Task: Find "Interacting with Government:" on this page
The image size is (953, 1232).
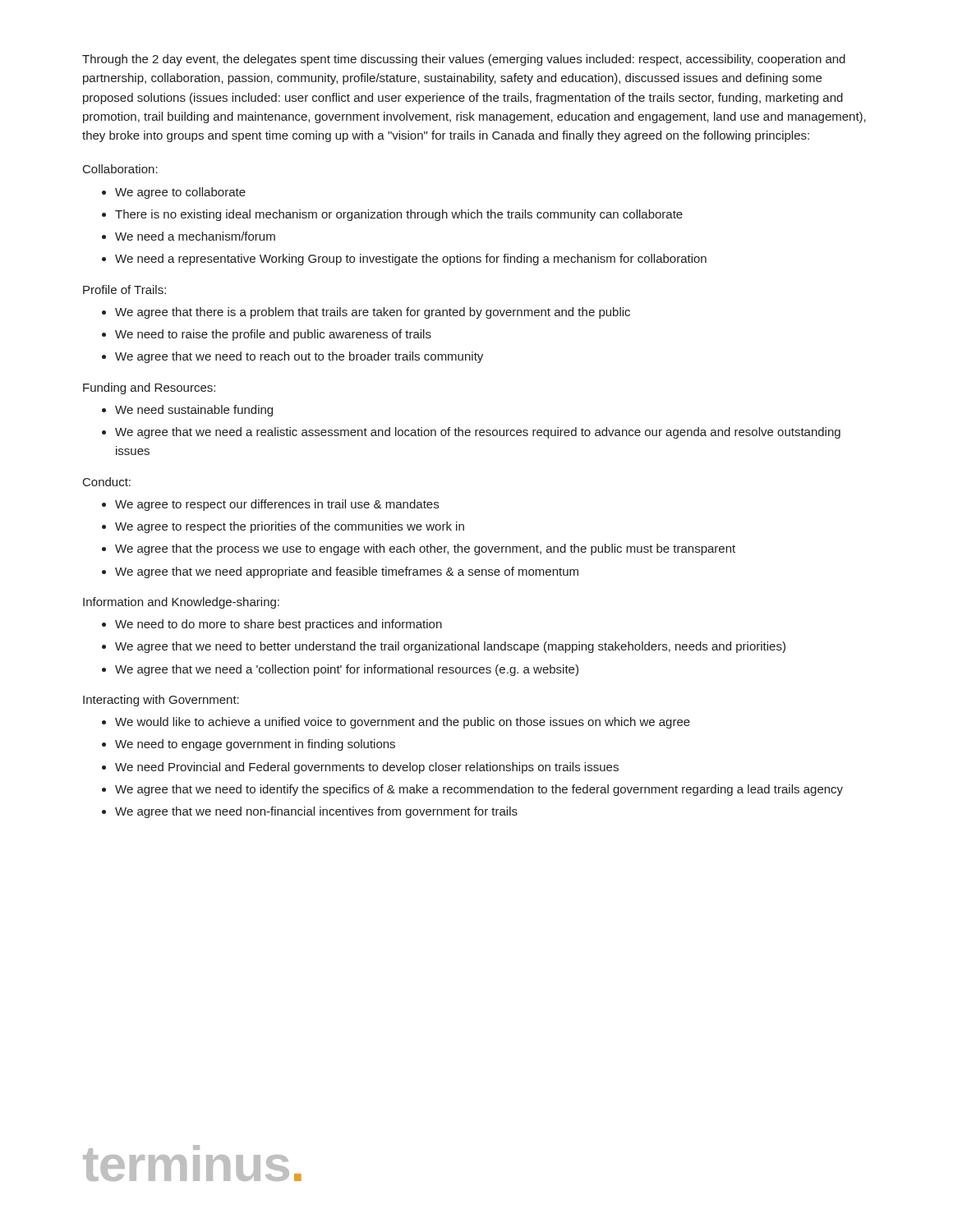Action: pos(161,699)
